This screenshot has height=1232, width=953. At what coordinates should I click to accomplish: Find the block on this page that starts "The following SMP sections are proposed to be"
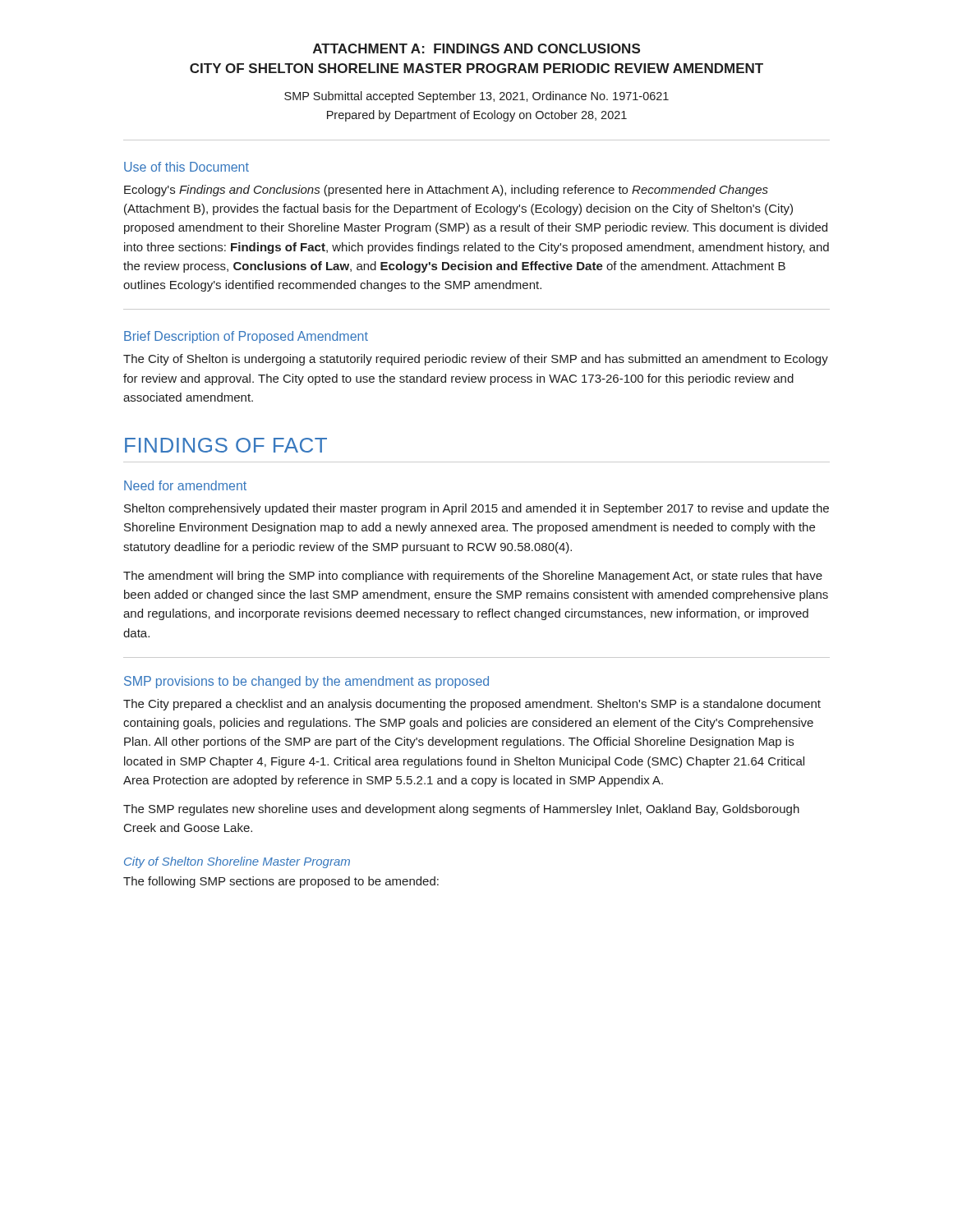(281, 881)
